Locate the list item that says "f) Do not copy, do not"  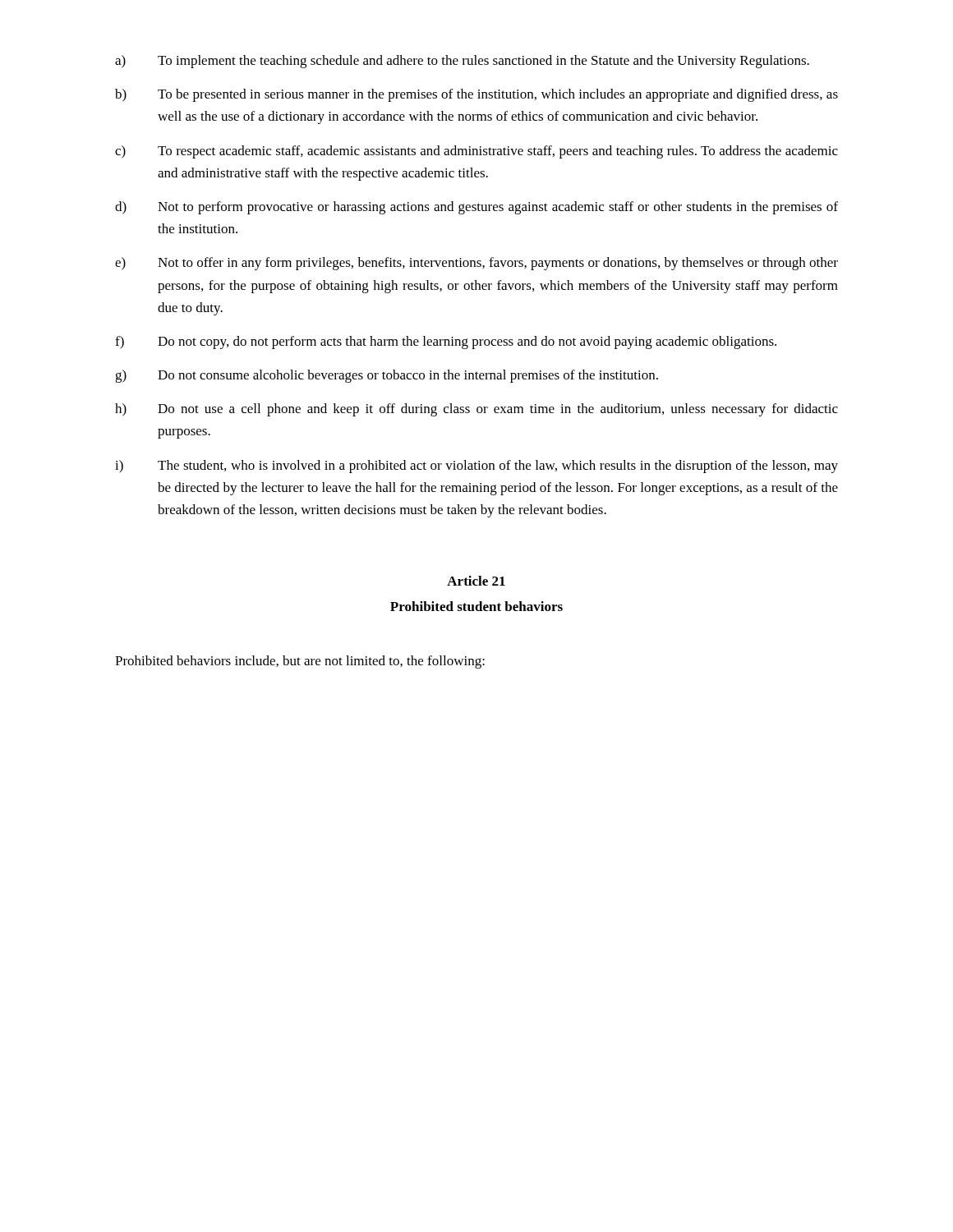tap(476, 341)
